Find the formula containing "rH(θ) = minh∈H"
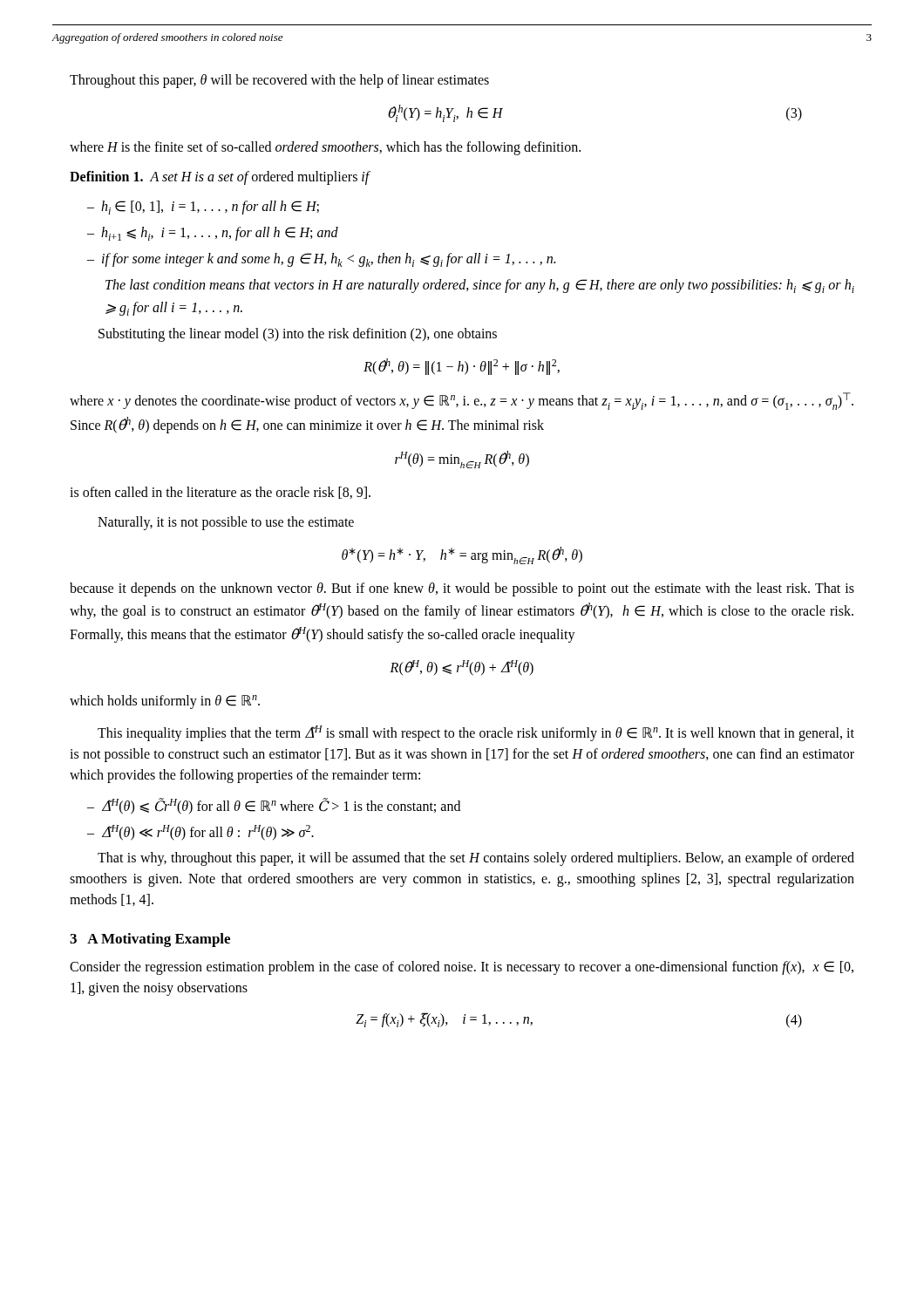 click(x=462, y=459)
